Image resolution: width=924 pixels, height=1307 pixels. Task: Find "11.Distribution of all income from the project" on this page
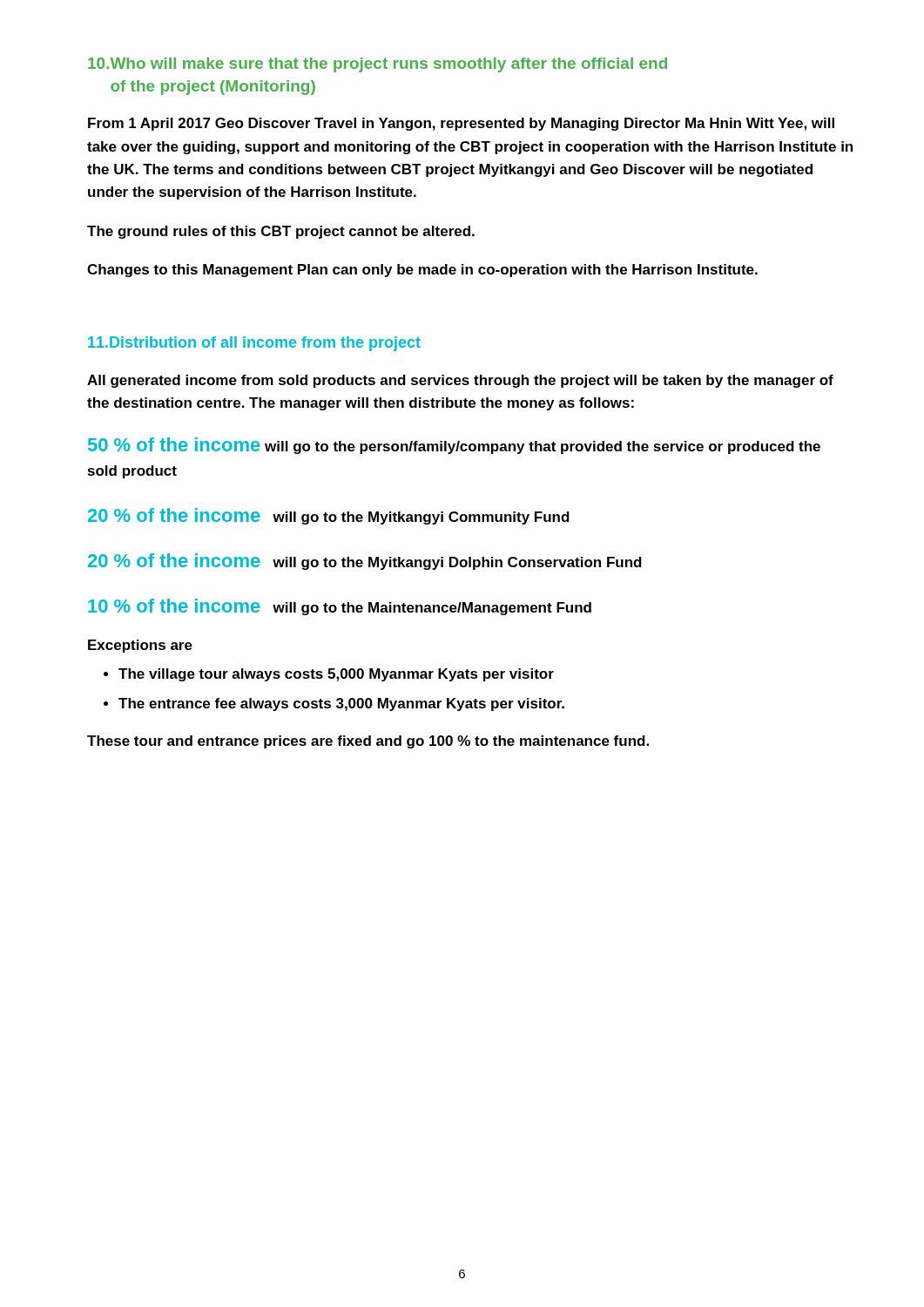(x=254, y=344)
